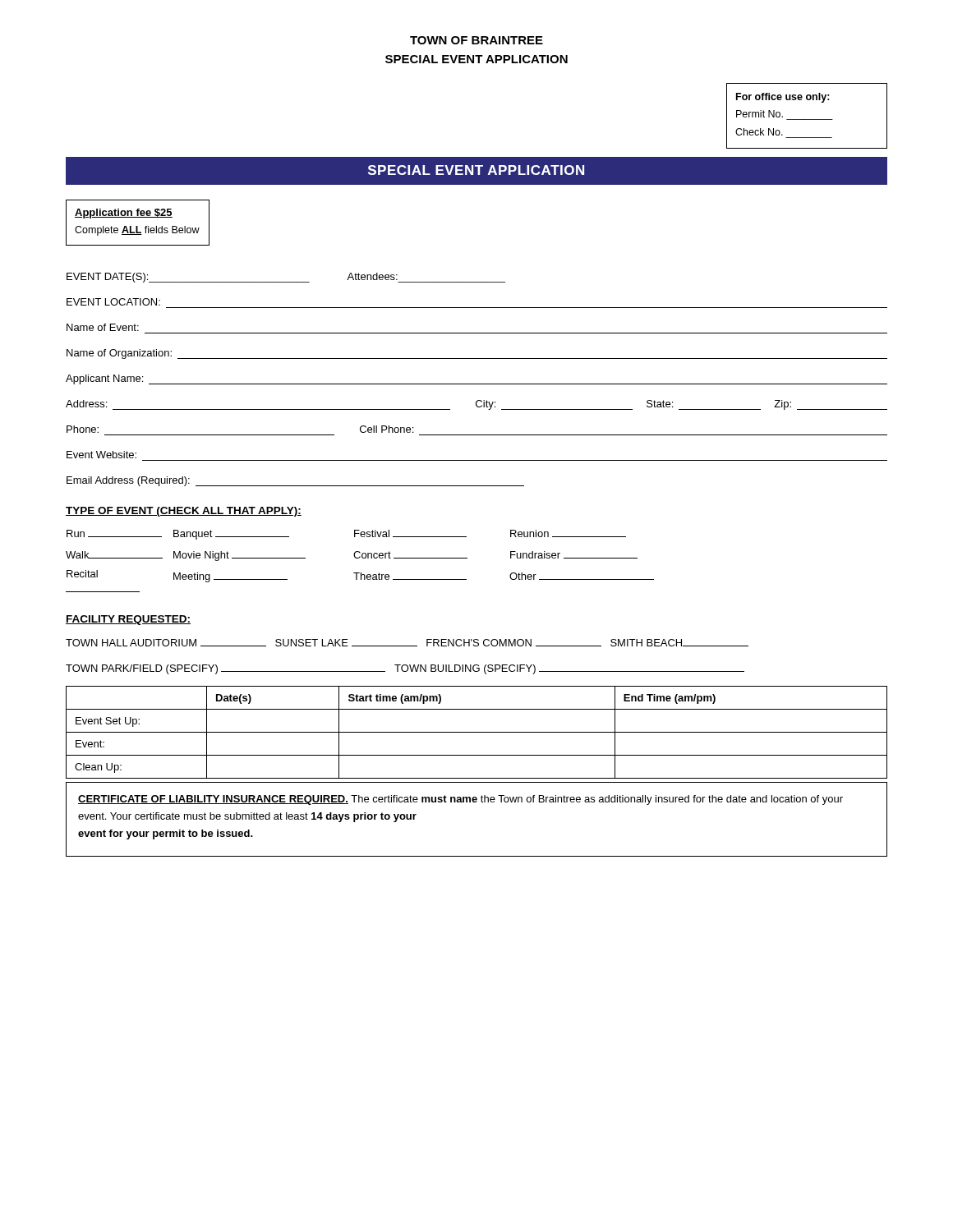
Task: Locate the region starting "TOWN HALL AUDITORIUM SUNSET LAKE FRENCH'S COMMON"
Action: [x=407, y=641]
